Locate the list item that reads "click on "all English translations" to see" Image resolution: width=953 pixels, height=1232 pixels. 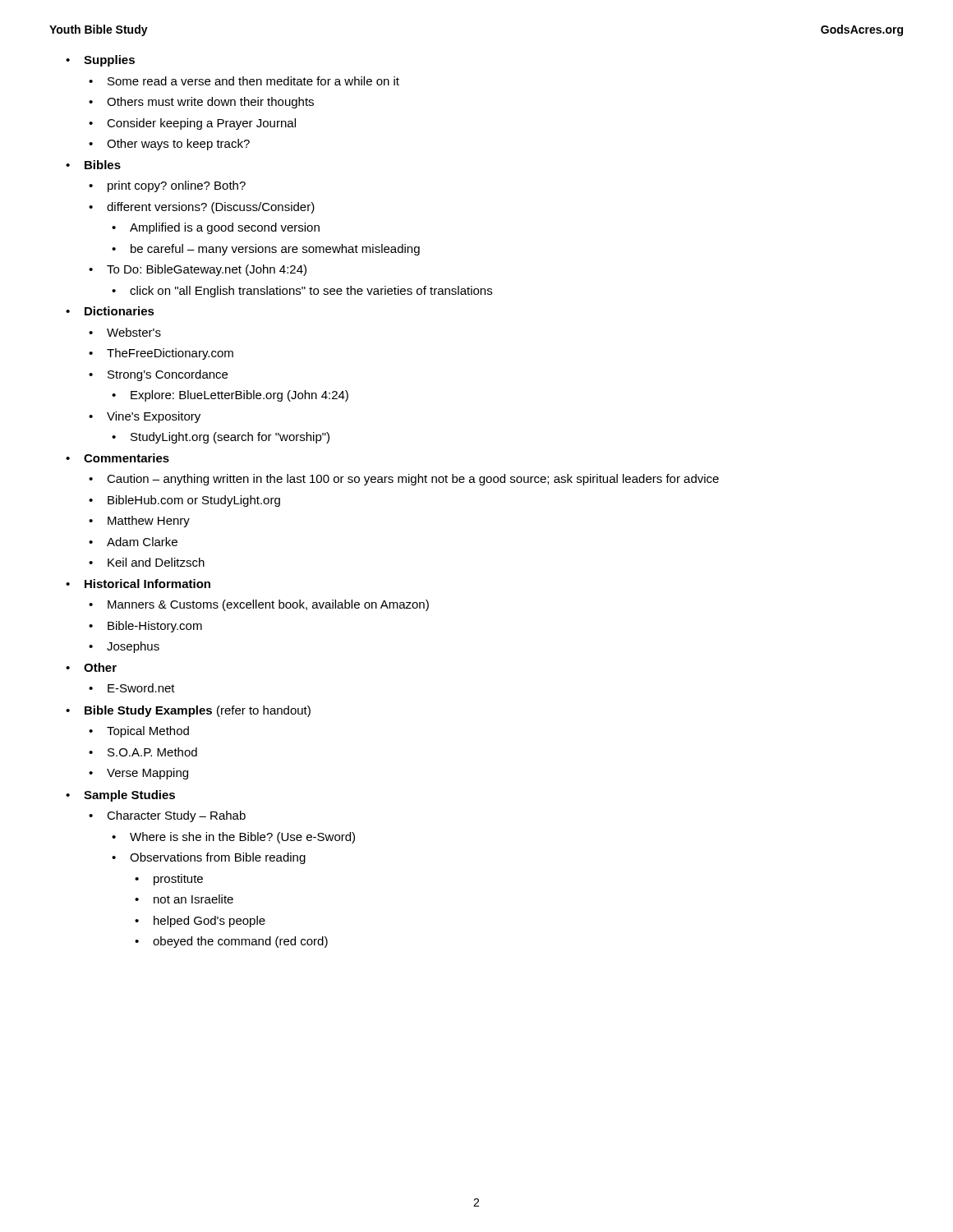pos(302,292)
